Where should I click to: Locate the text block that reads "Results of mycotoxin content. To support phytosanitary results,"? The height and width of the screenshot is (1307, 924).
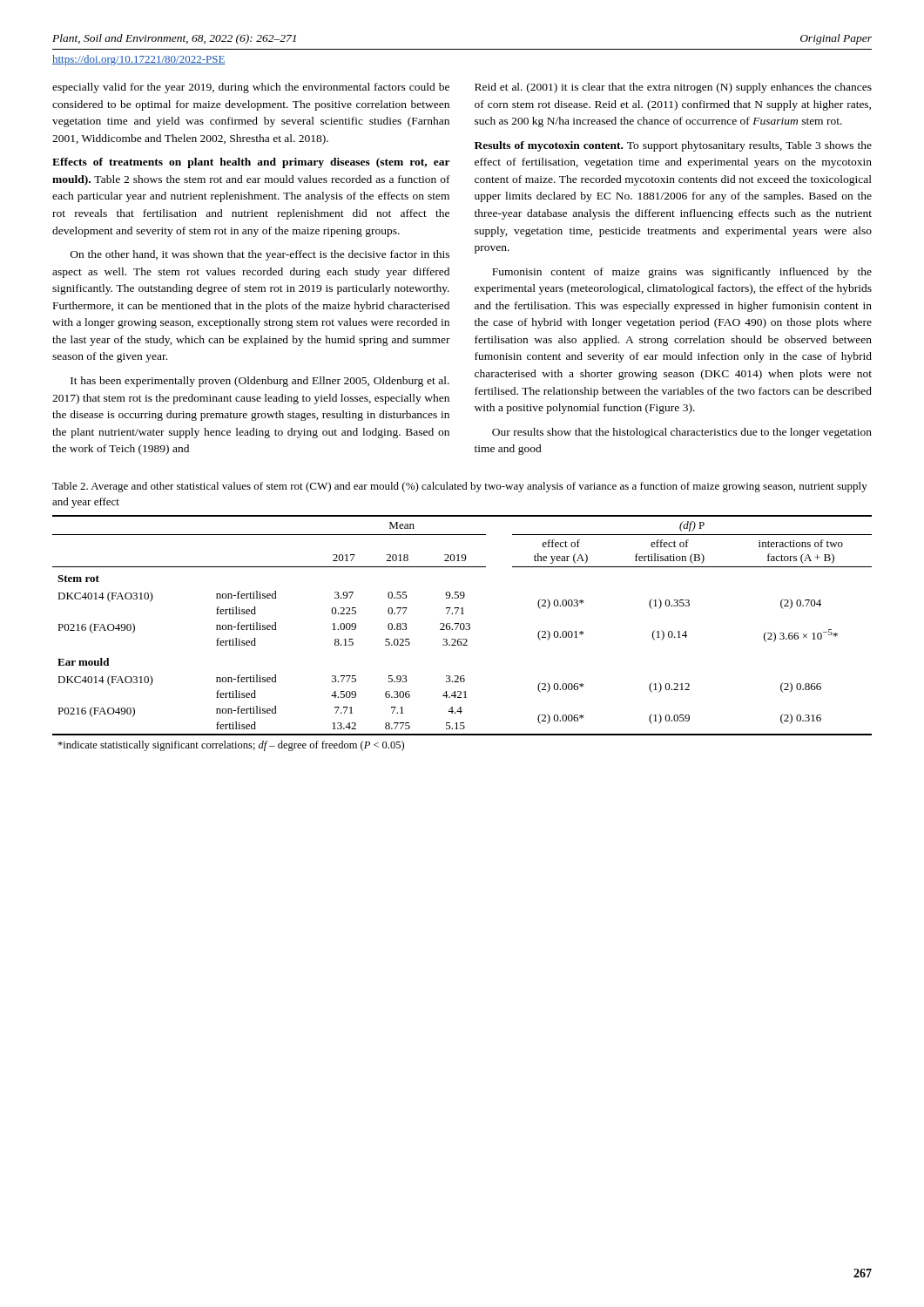673,196
